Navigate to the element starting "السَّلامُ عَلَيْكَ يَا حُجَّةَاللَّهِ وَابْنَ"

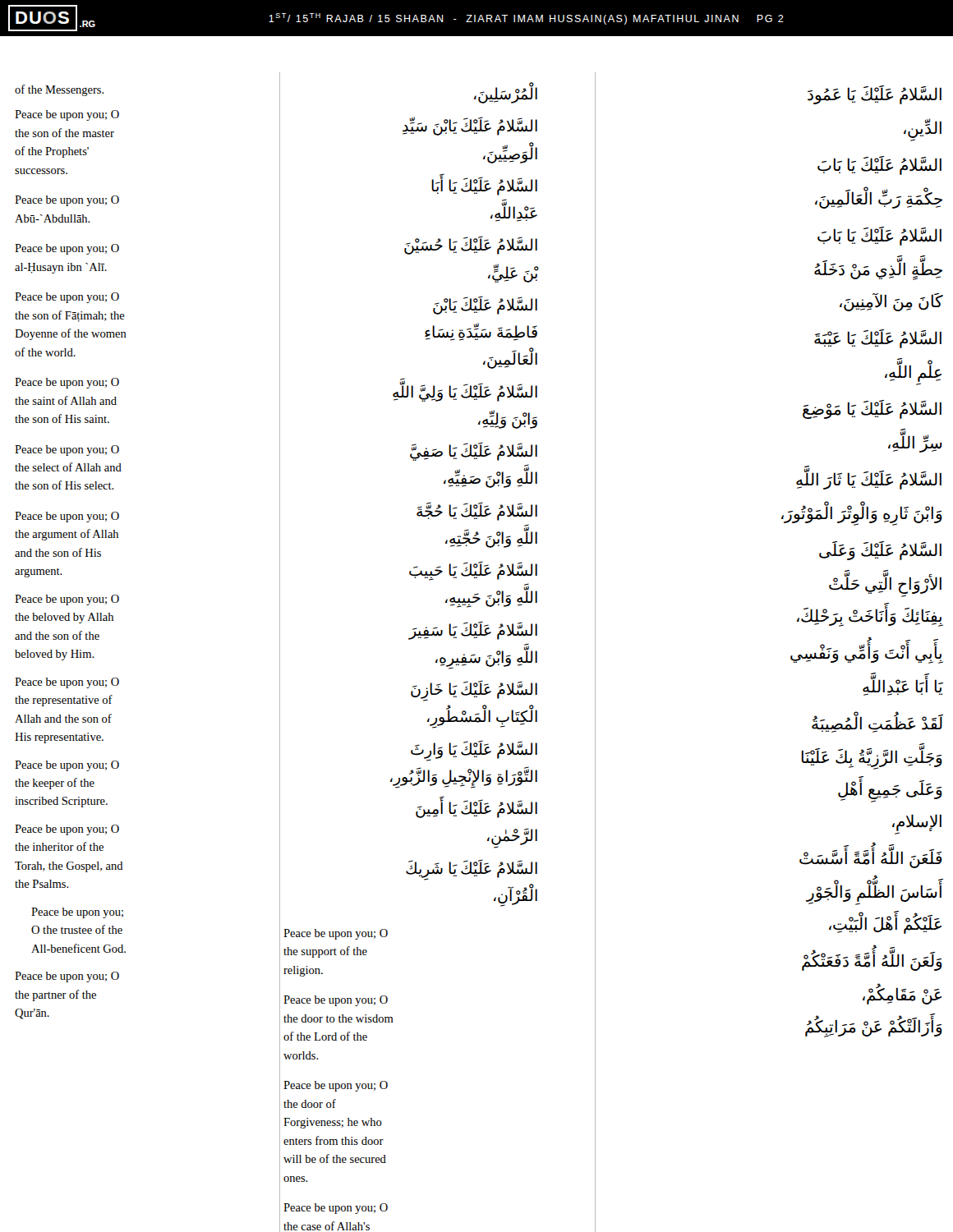coord(477,525)
